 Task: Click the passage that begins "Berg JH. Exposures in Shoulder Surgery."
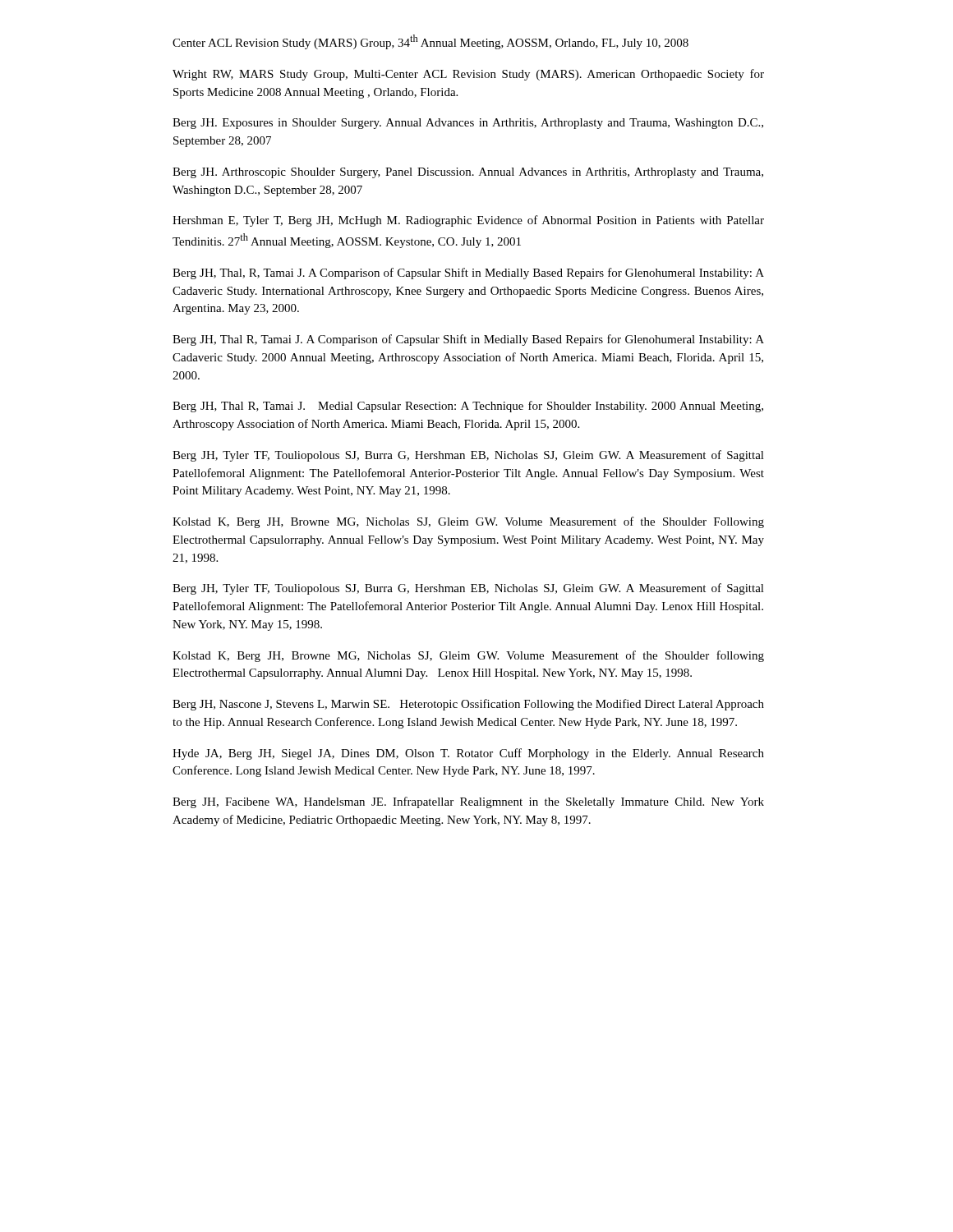(468, 132)
